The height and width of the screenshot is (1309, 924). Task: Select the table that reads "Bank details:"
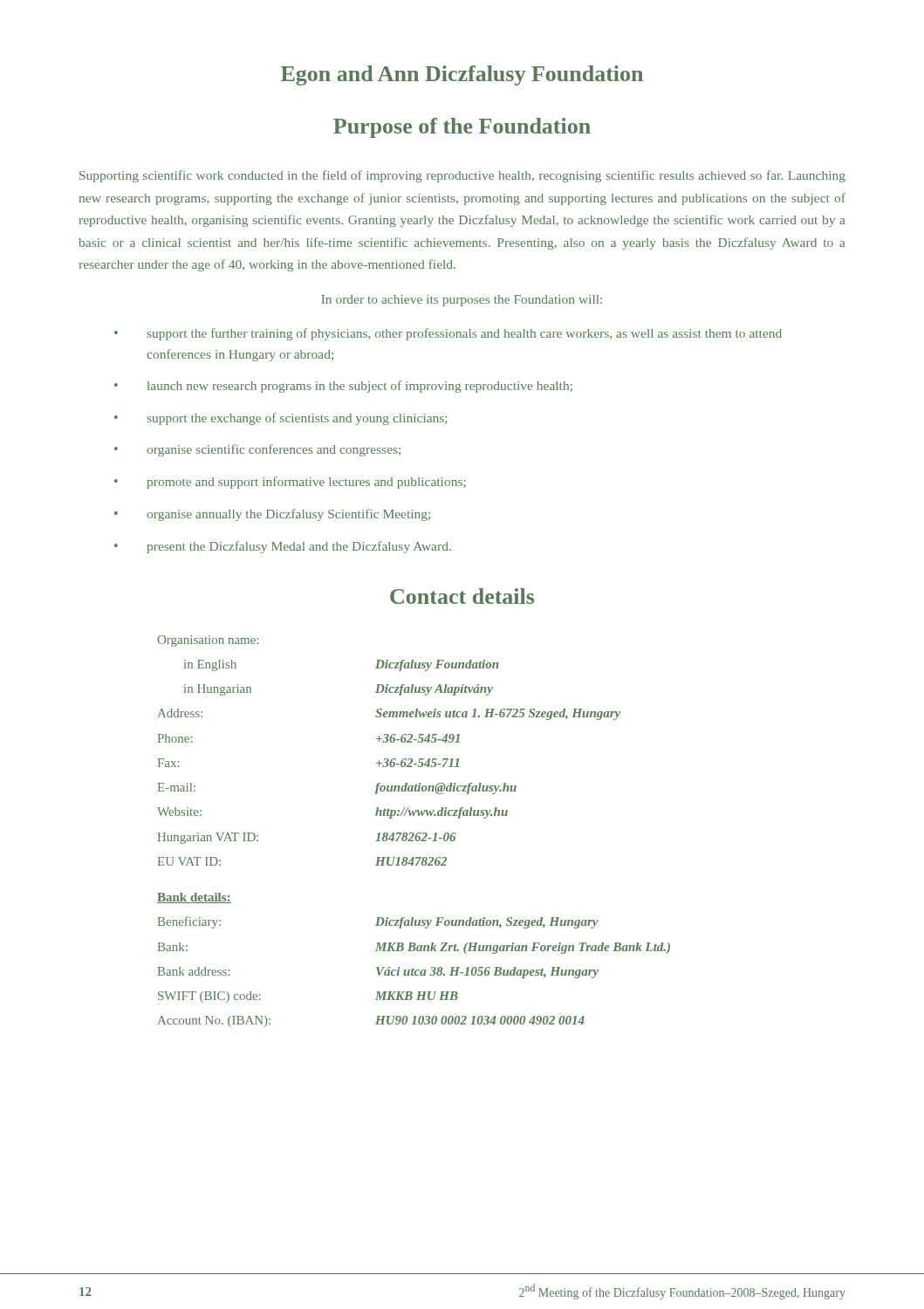point(462,830)
